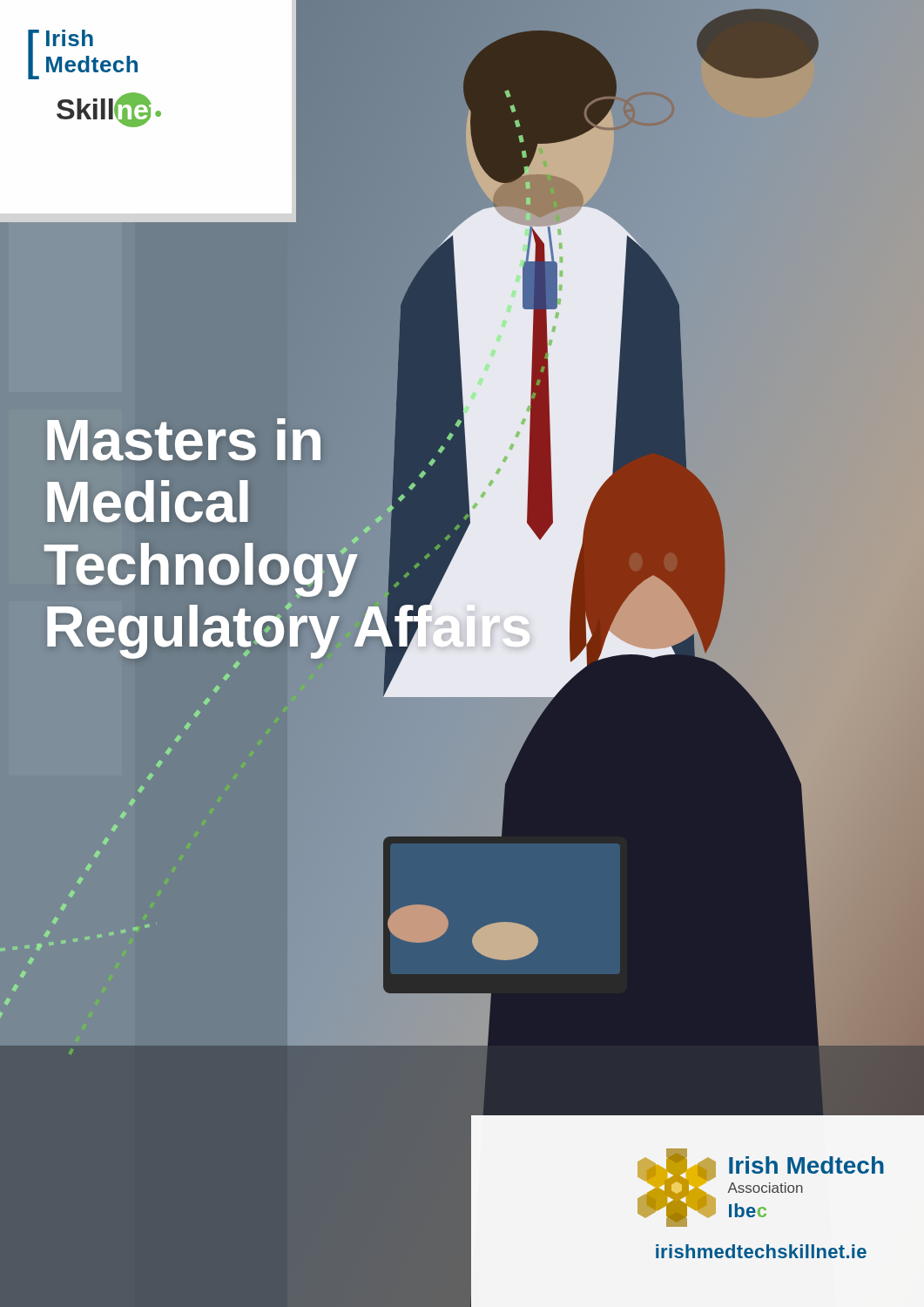Viewport: 924px width, 1307px height.
Task: Point to the text starting "Masters inMedical TechnologyRegulatory Affairs"
Action: [296, 534]
